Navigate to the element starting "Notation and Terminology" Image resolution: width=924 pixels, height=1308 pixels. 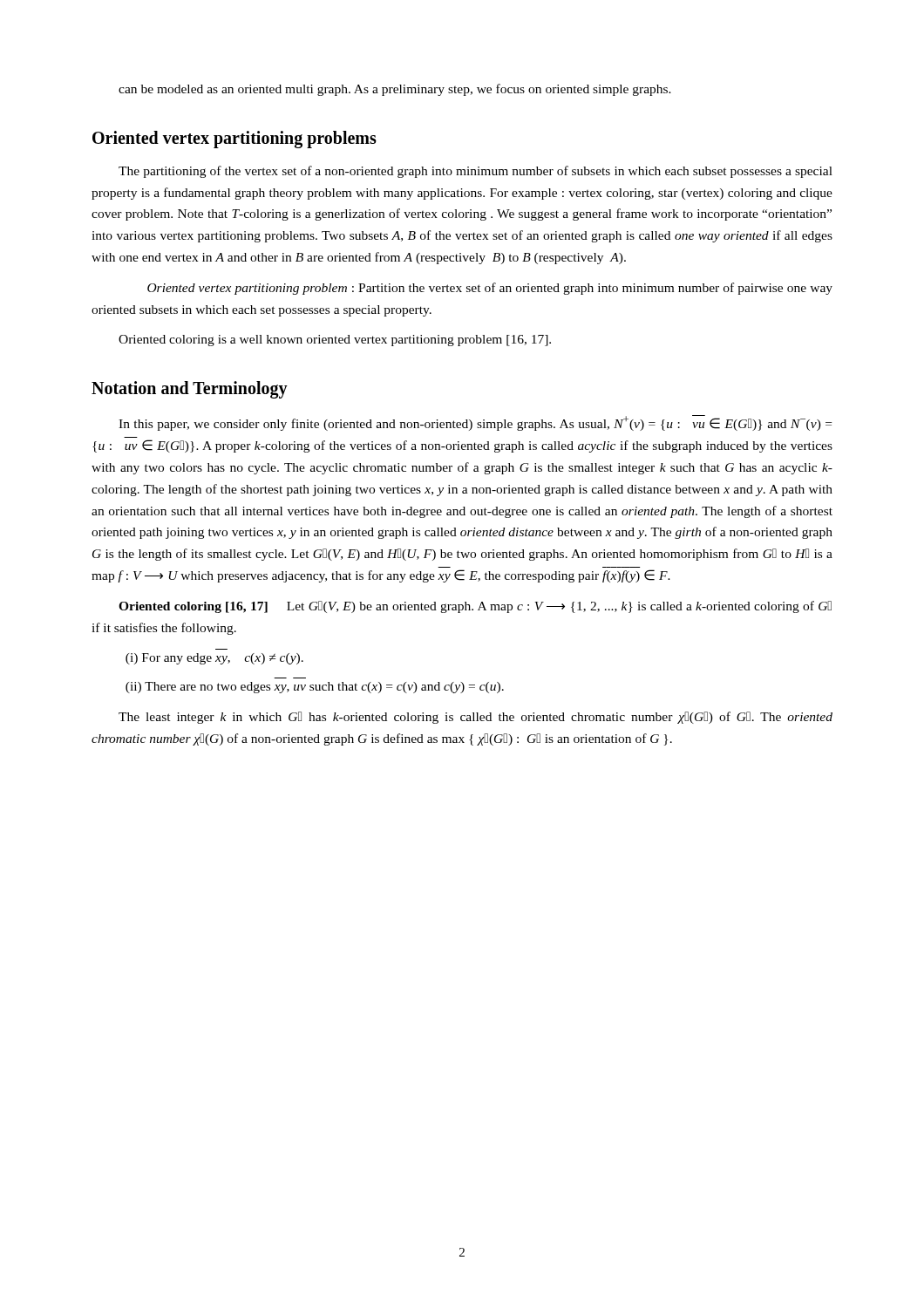[x=189, y=388]
